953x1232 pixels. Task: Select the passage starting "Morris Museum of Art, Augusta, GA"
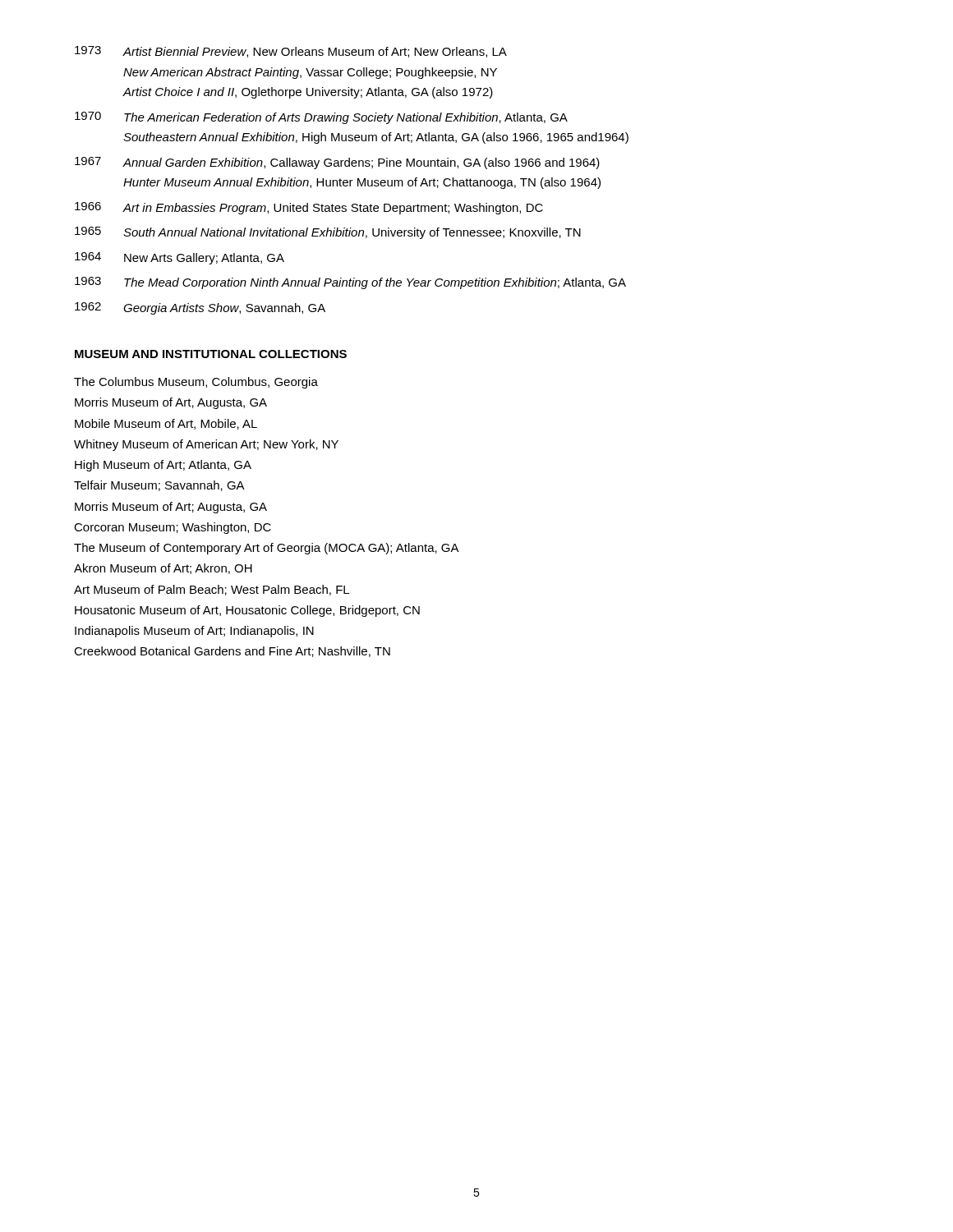(171, 402)
